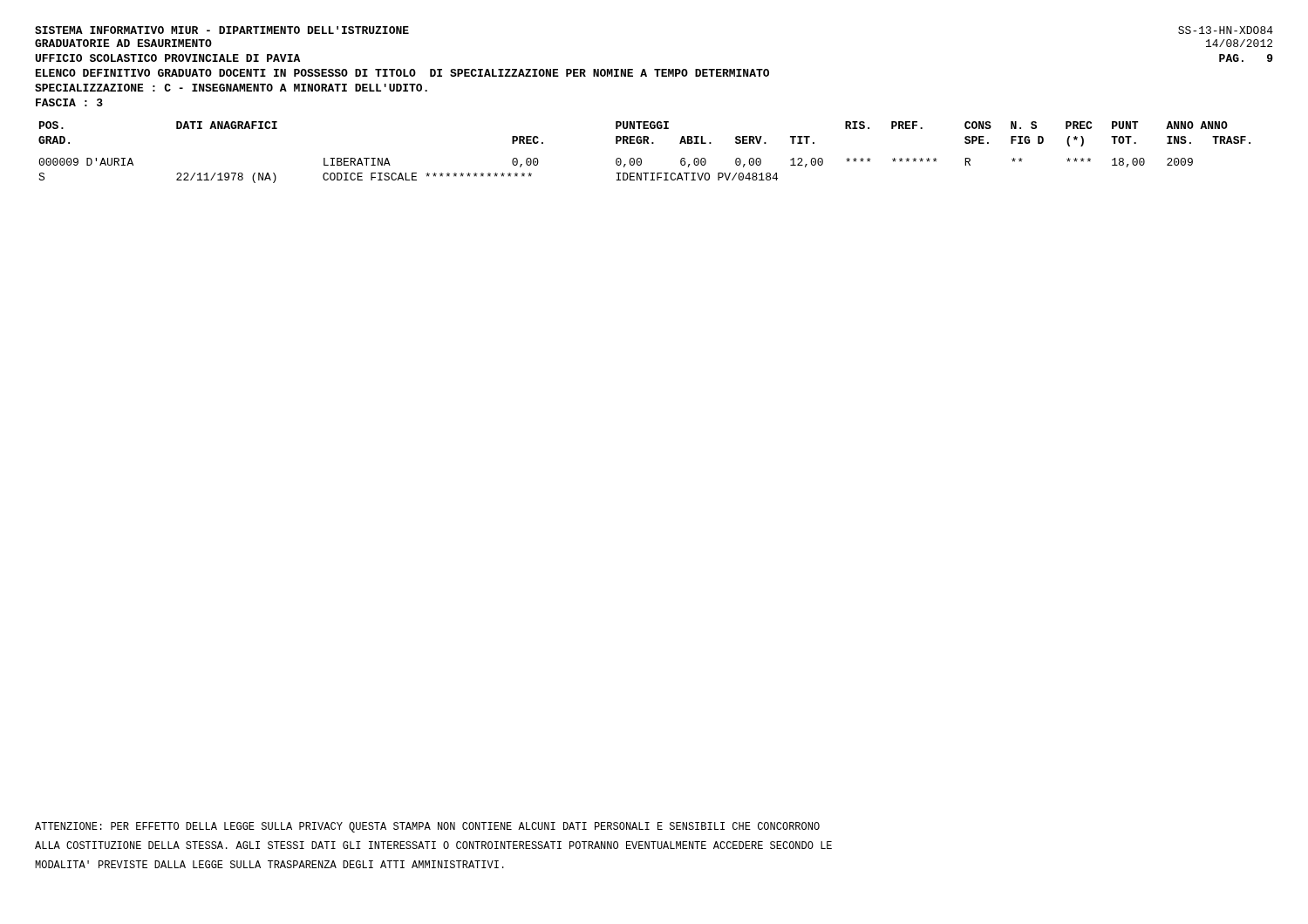Screen dimensions: 924x1308
Task: Point to the passage starting "SPECIALIZZAZIONE : C -"
Action: click(x=232, y=88)
